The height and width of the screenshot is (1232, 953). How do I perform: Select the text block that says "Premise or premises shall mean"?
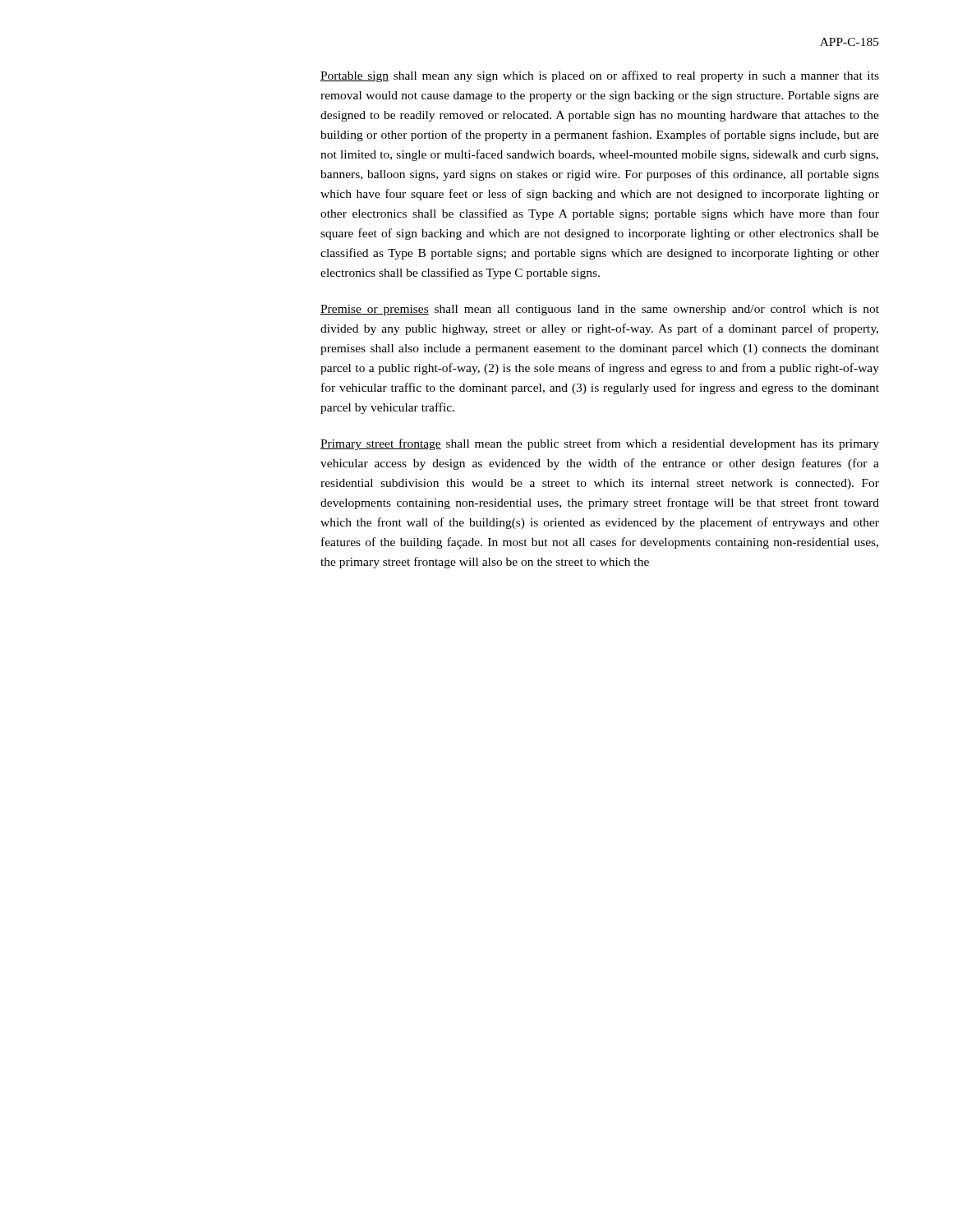click(600, 358)
